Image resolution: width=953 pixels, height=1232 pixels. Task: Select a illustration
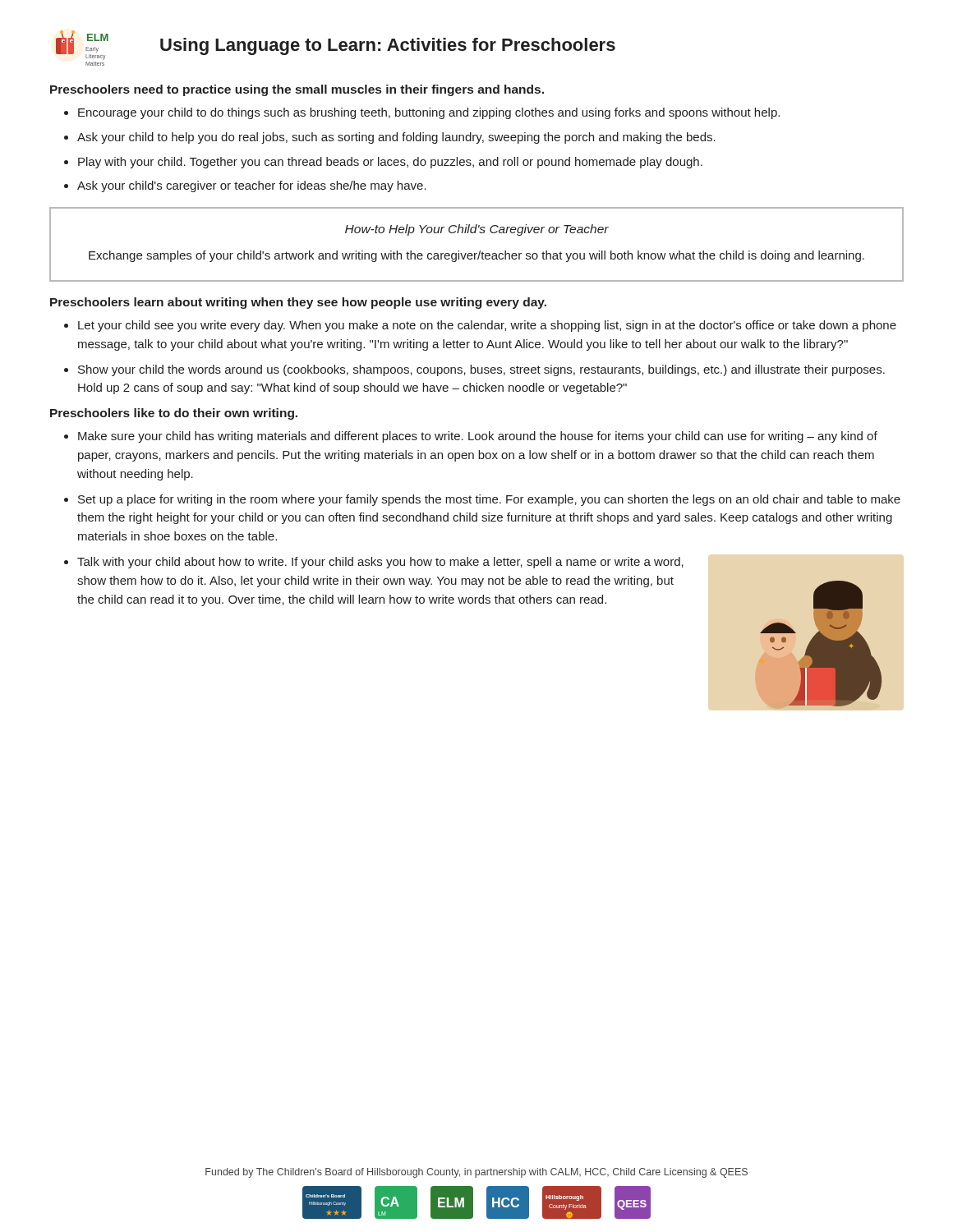(806, 634)
